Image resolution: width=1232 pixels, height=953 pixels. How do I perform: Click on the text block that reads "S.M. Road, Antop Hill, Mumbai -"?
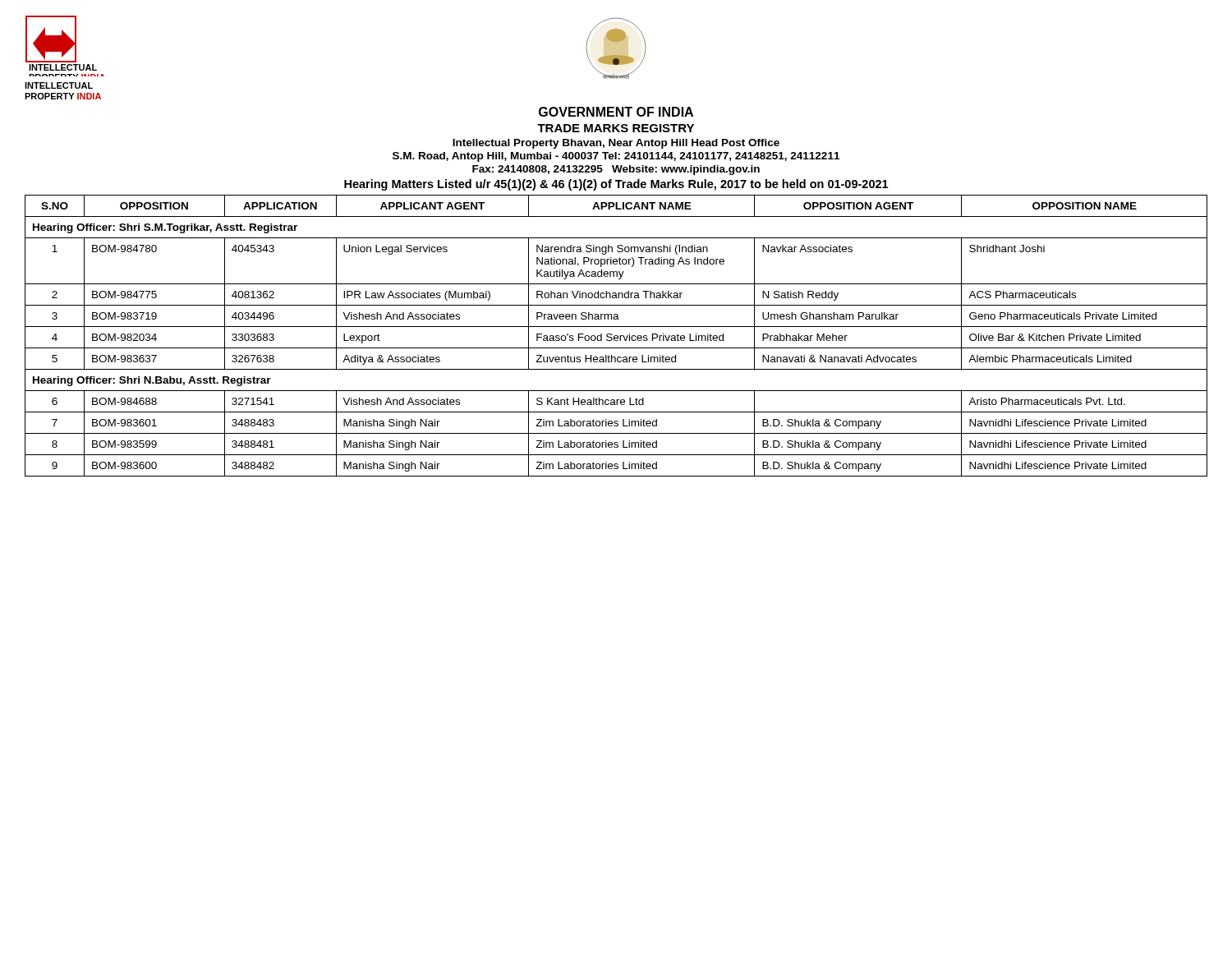click(x=616, y=156)
